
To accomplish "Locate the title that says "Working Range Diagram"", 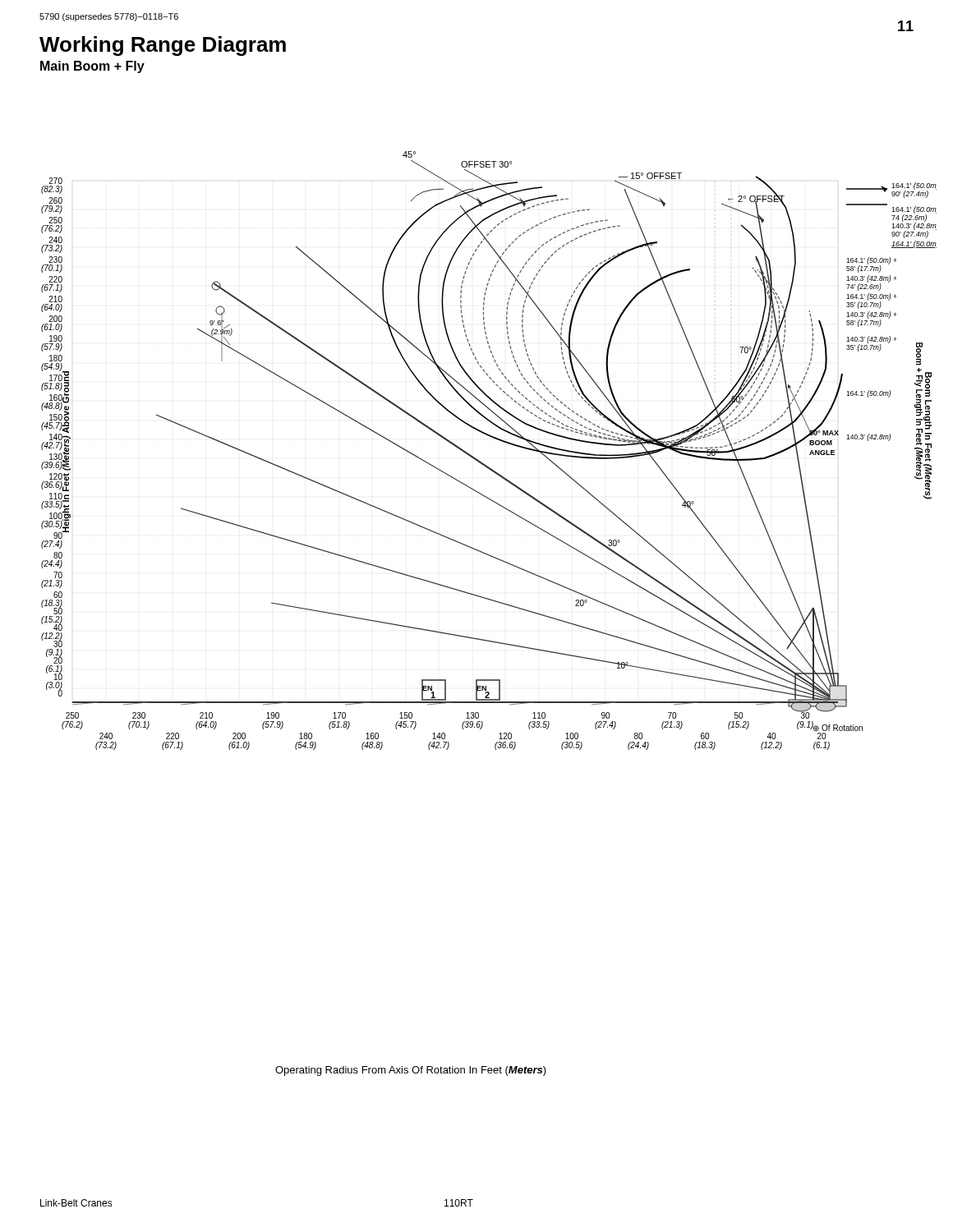I will pyautogui.click(x=163, y=45).
